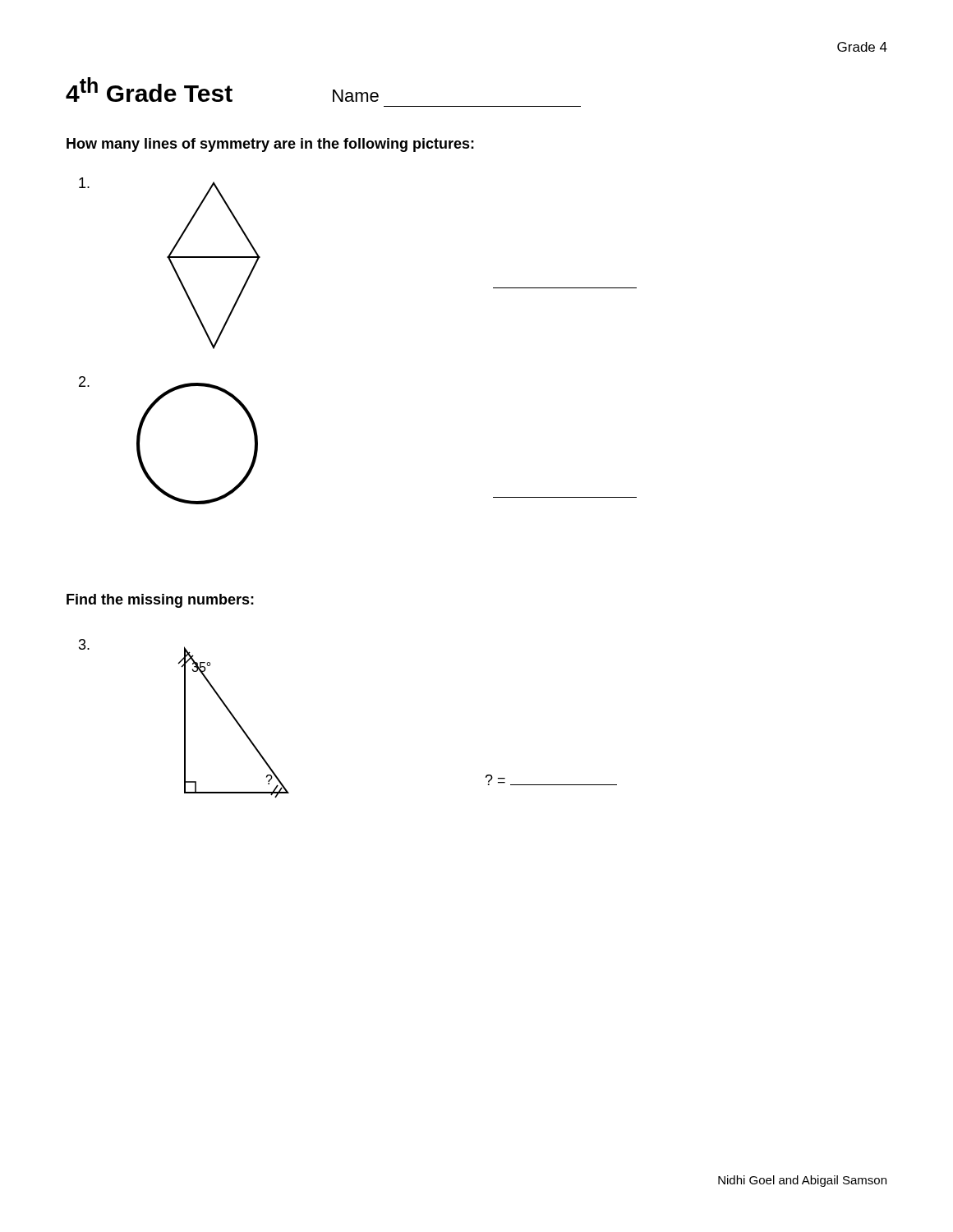Find the engineering diagram
This screenshot has width=953, height=1232.
pyautogui.click(x=230, y=729)
